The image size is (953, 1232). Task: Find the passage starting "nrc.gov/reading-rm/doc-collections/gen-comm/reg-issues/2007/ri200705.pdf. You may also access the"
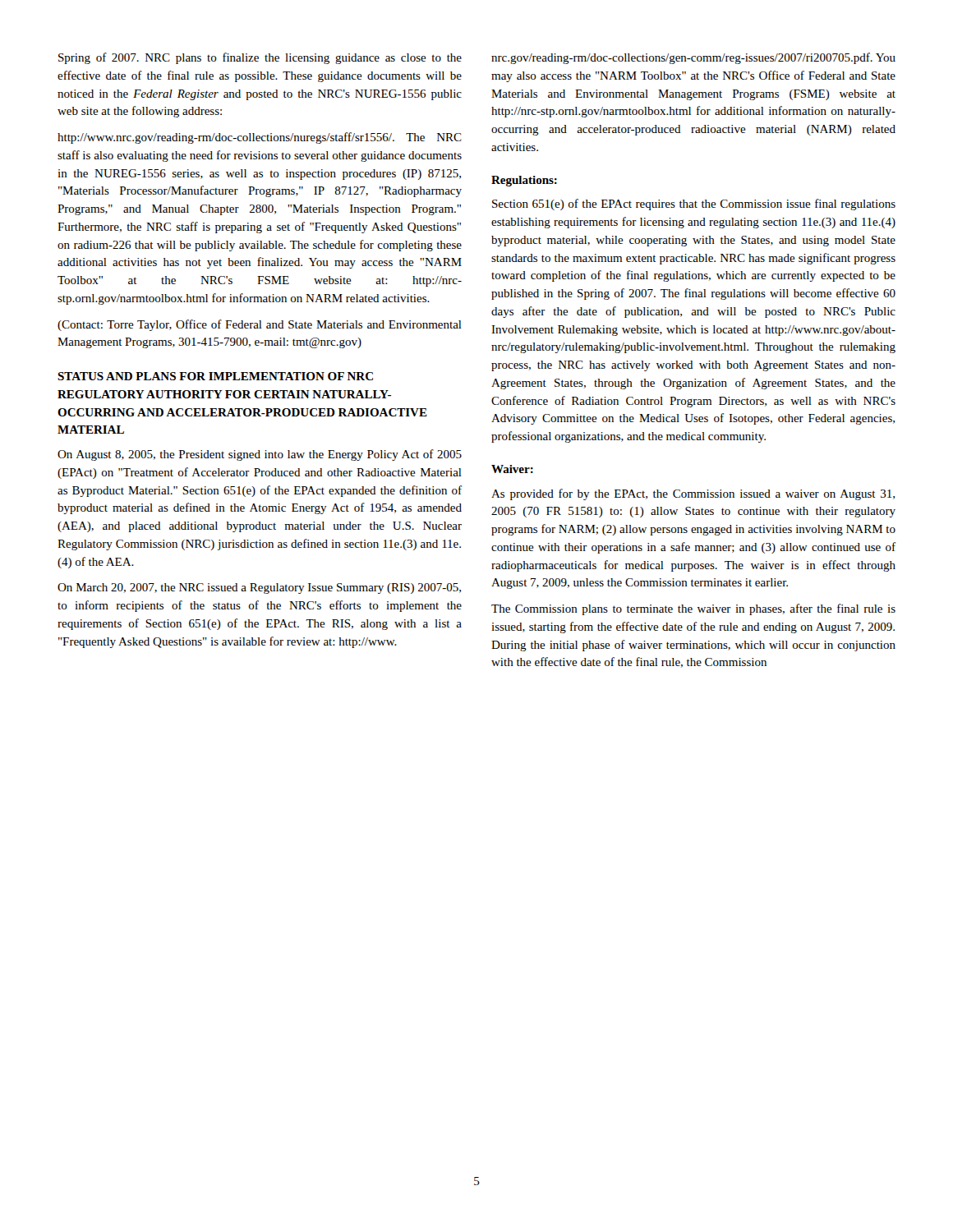point(693,103)
